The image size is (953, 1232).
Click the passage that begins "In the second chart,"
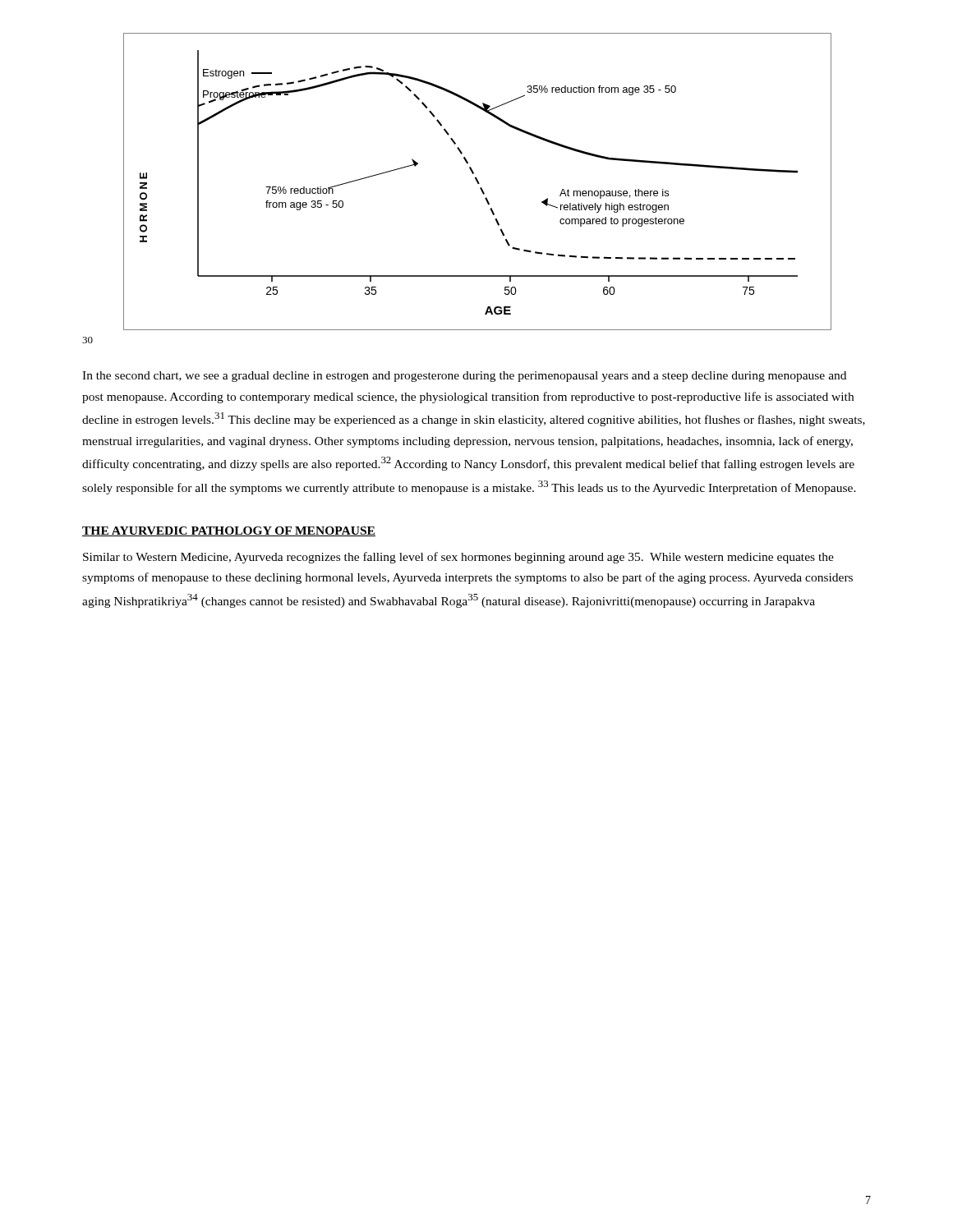click(474, 431)
